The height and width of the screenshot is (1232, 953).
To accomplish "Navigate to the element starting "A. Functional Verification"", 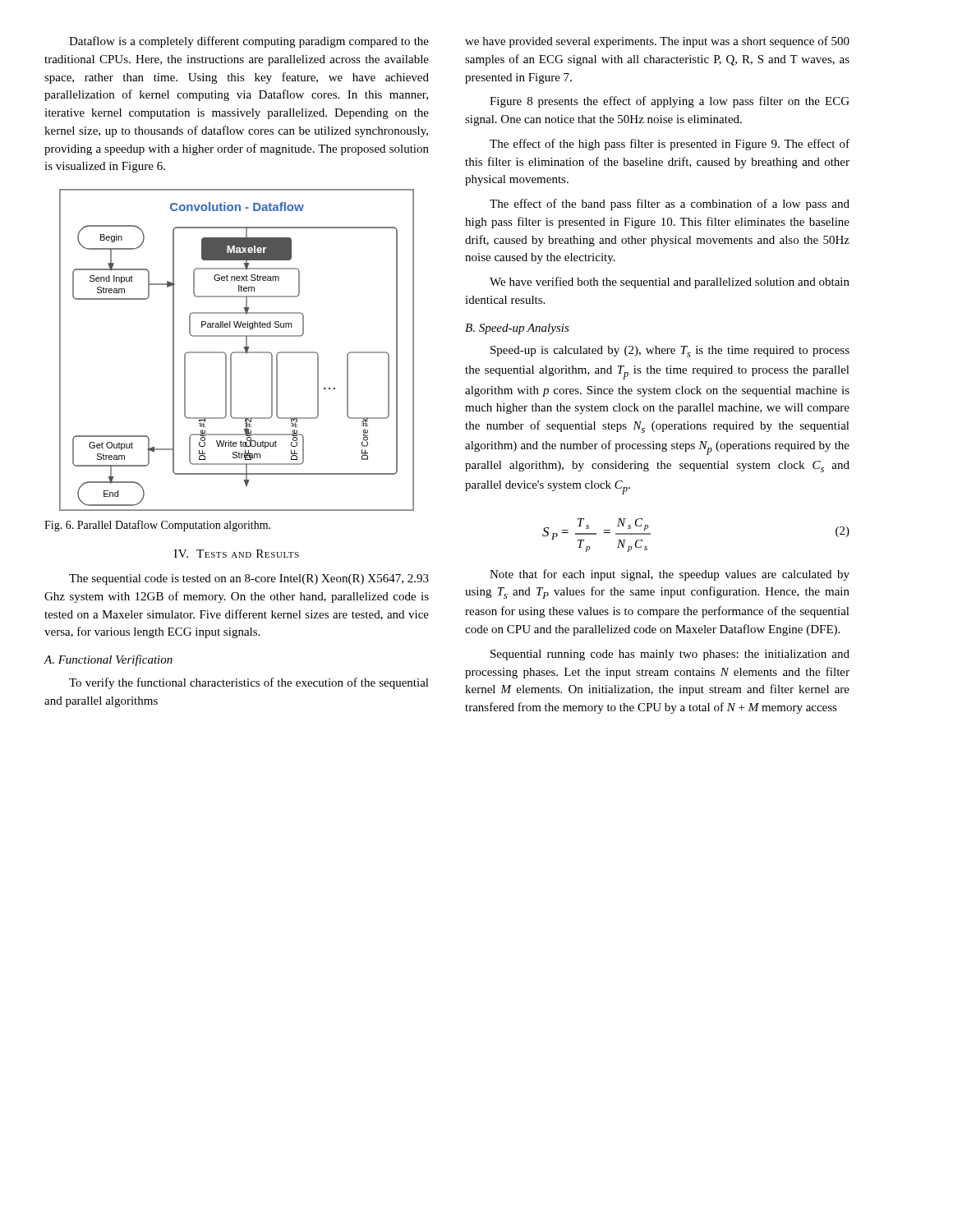I will pyautogui.click(x=109, y=660).
